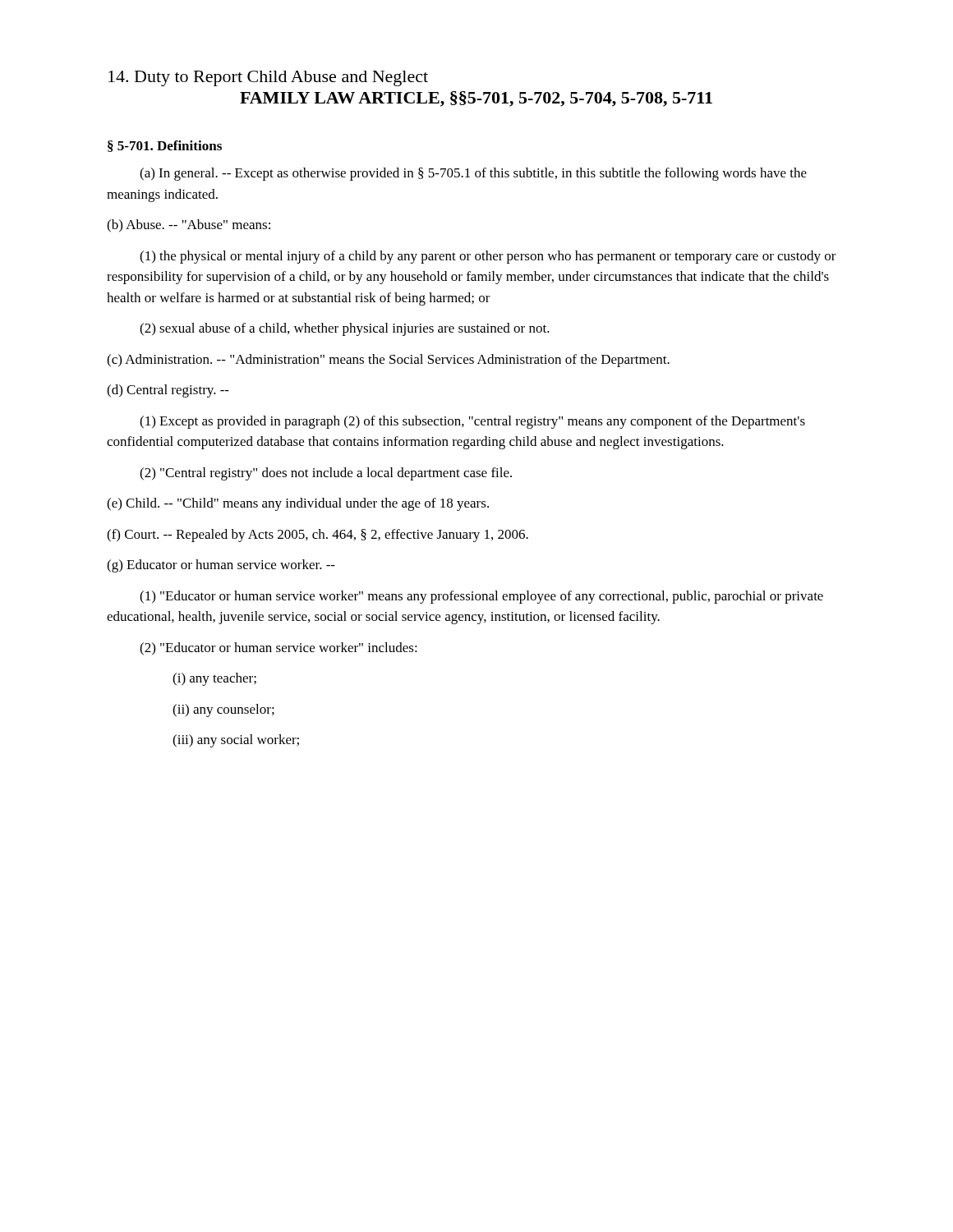Image resolution: width=953 pixels, height=1232 pixels.
Task: Click the section header
Action: click(164, 146)
